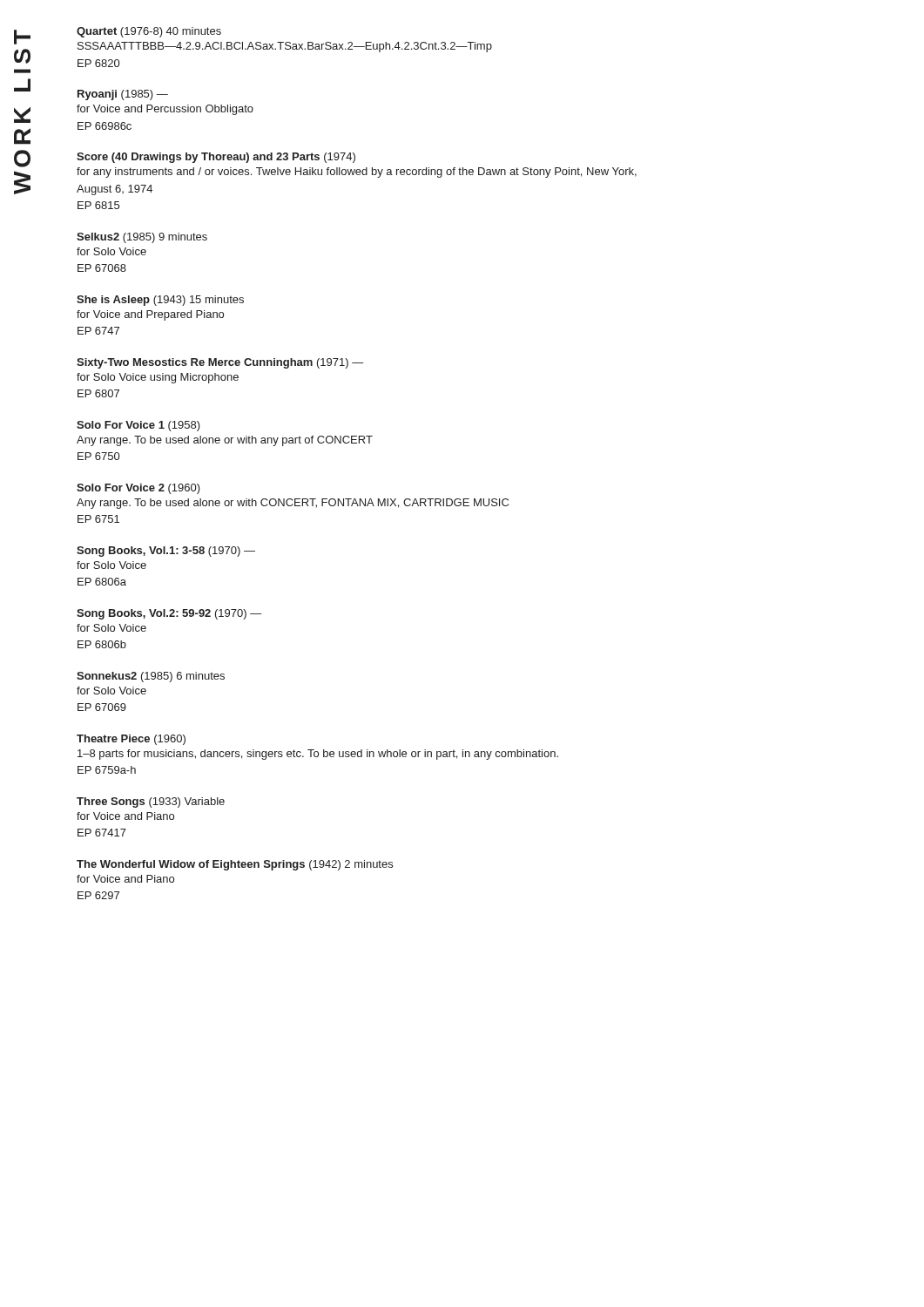Click on the passage starting "Work List"
The image size is (924, 1307).
click(22, 110)
